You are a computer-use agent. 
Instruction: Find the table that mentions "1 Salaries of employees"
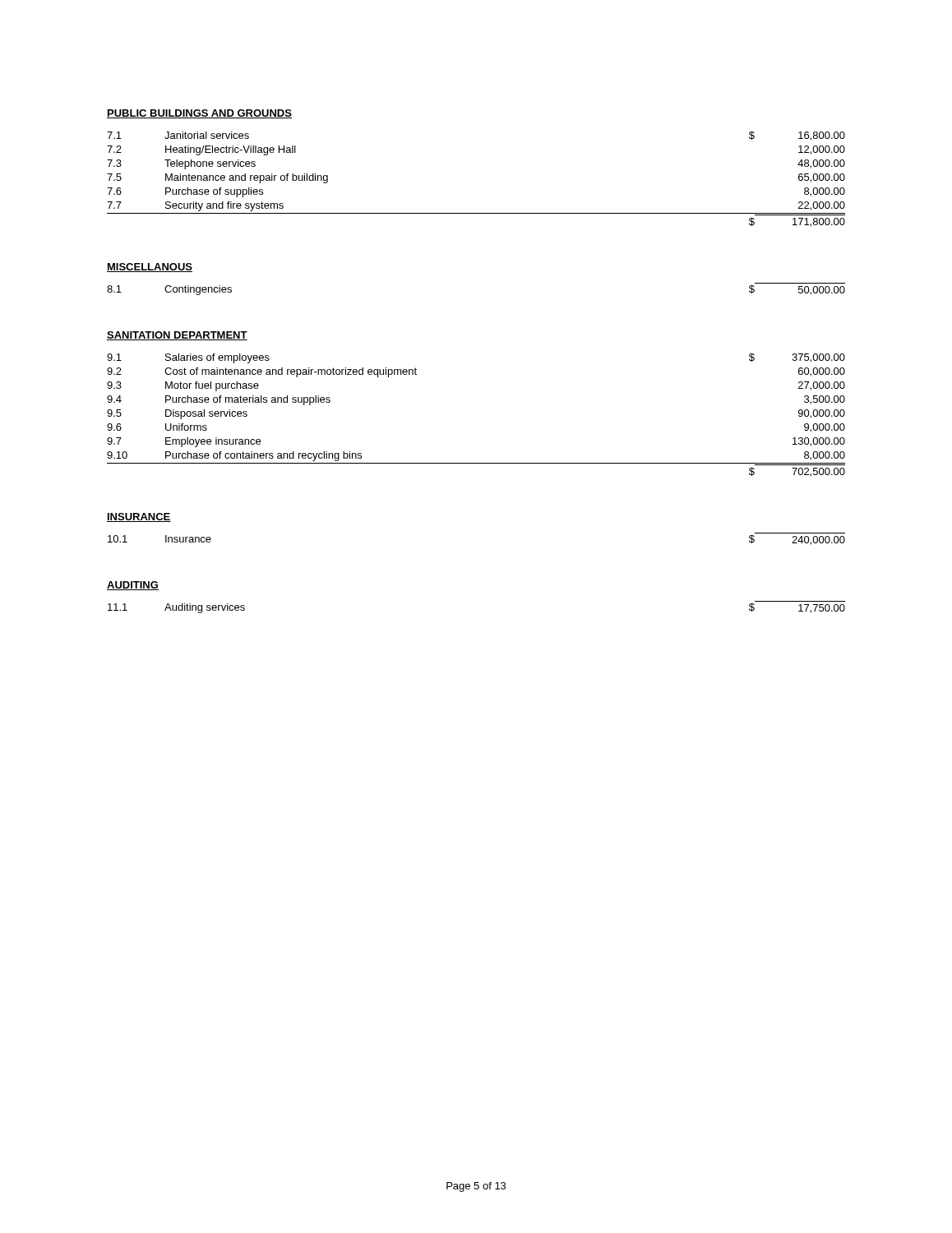point(476,414)
